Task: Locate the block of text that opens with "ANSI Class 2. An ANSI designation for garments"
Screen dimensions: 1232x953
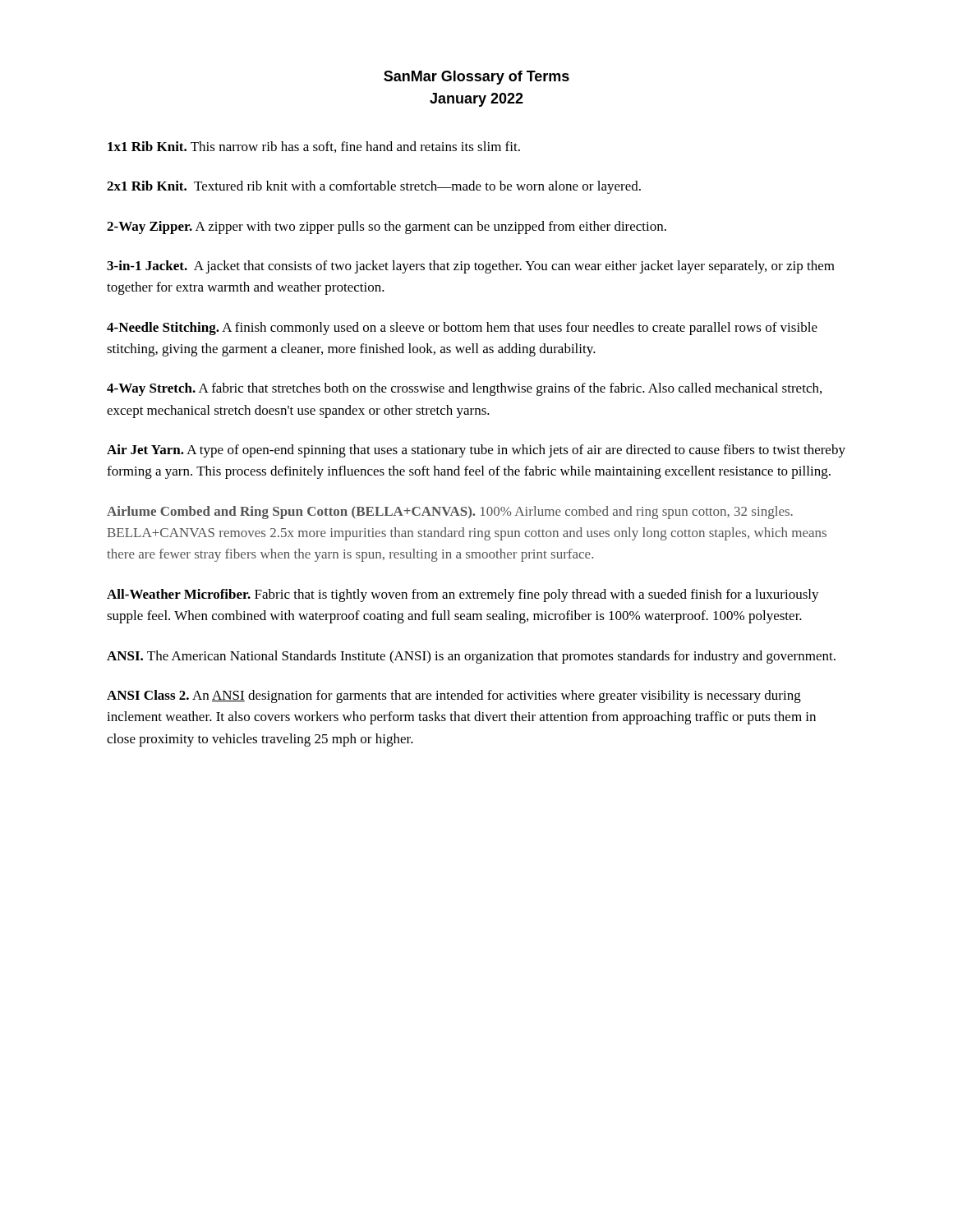Action: (x=462, y=717)
